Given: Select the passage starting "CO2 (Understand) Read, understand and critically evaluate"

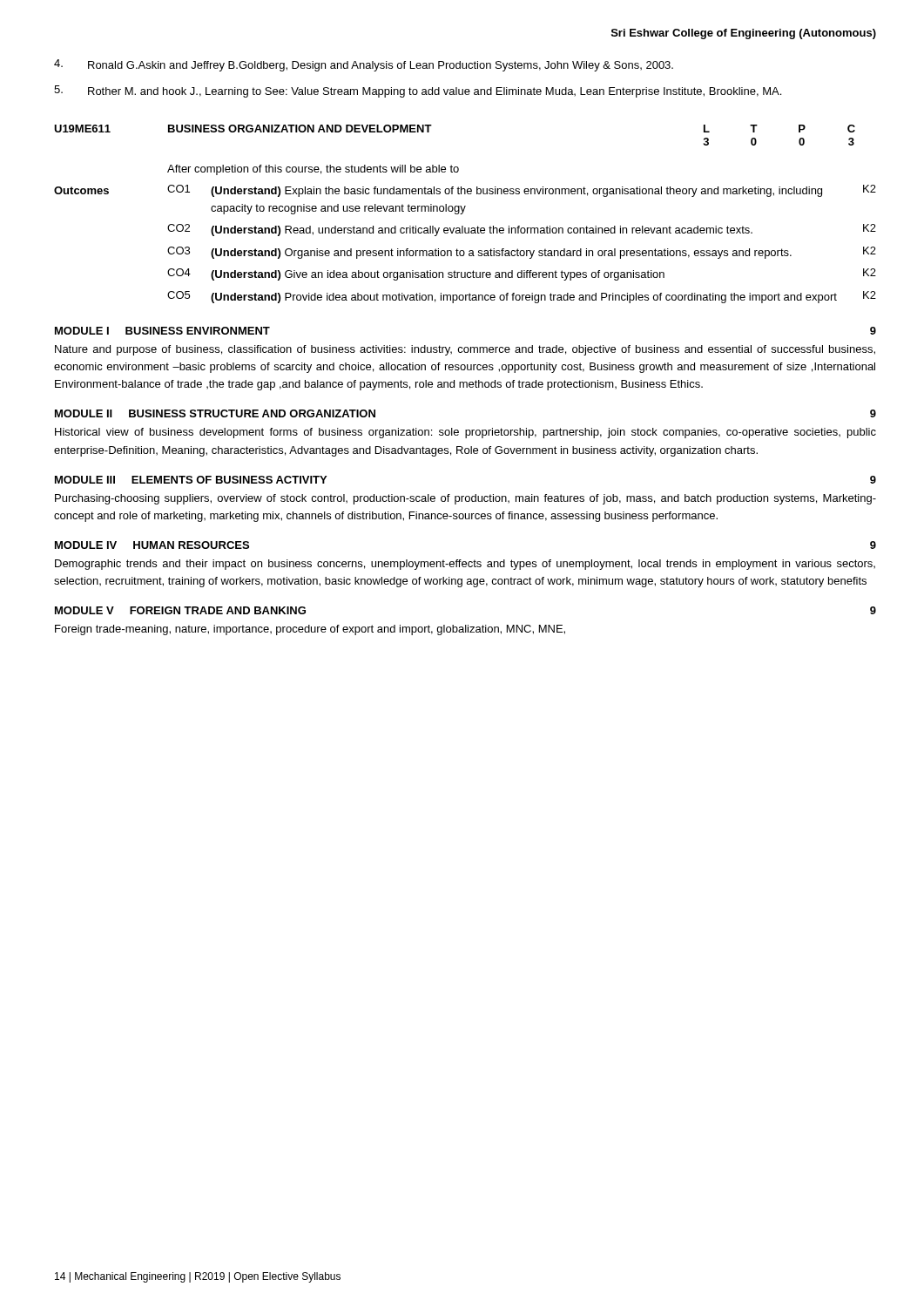Looking at the screenshot, I should click(x=522, y=230).
